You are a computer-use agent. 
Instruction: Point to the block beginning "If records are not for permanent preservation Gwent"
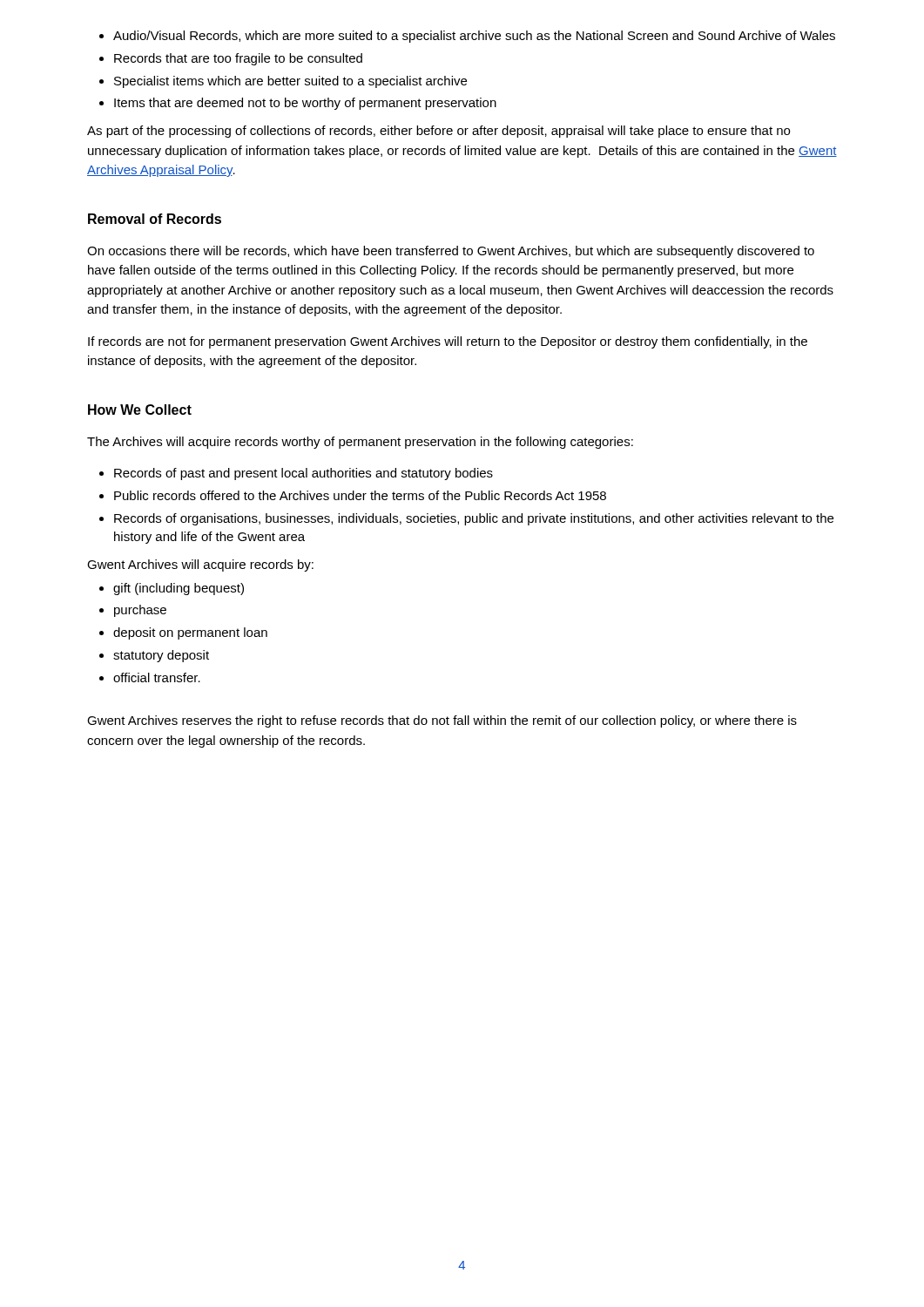(462, 351)
